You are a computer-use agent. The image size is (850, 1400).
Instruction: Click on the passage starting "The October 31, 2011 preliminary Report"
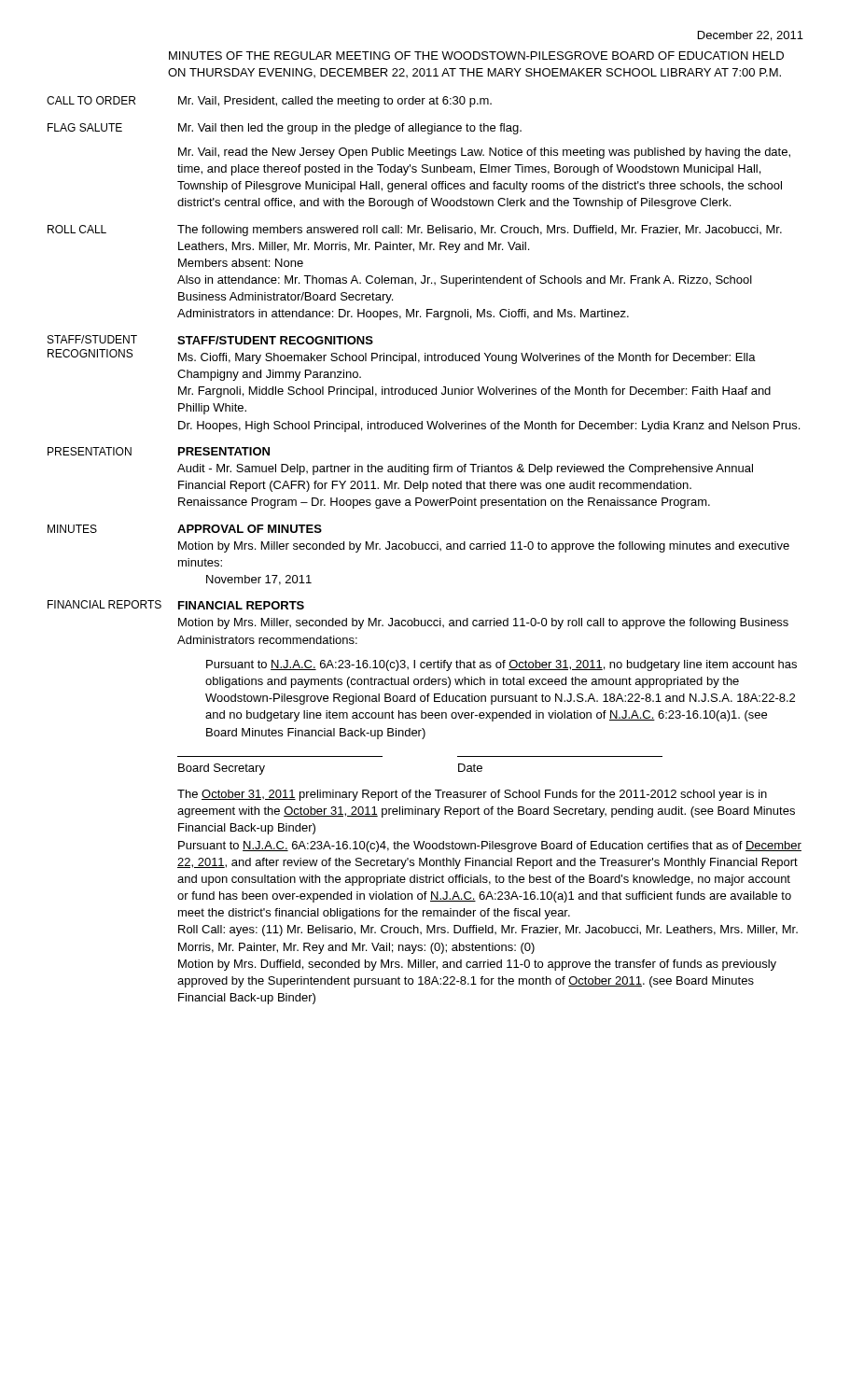(490, 811)
